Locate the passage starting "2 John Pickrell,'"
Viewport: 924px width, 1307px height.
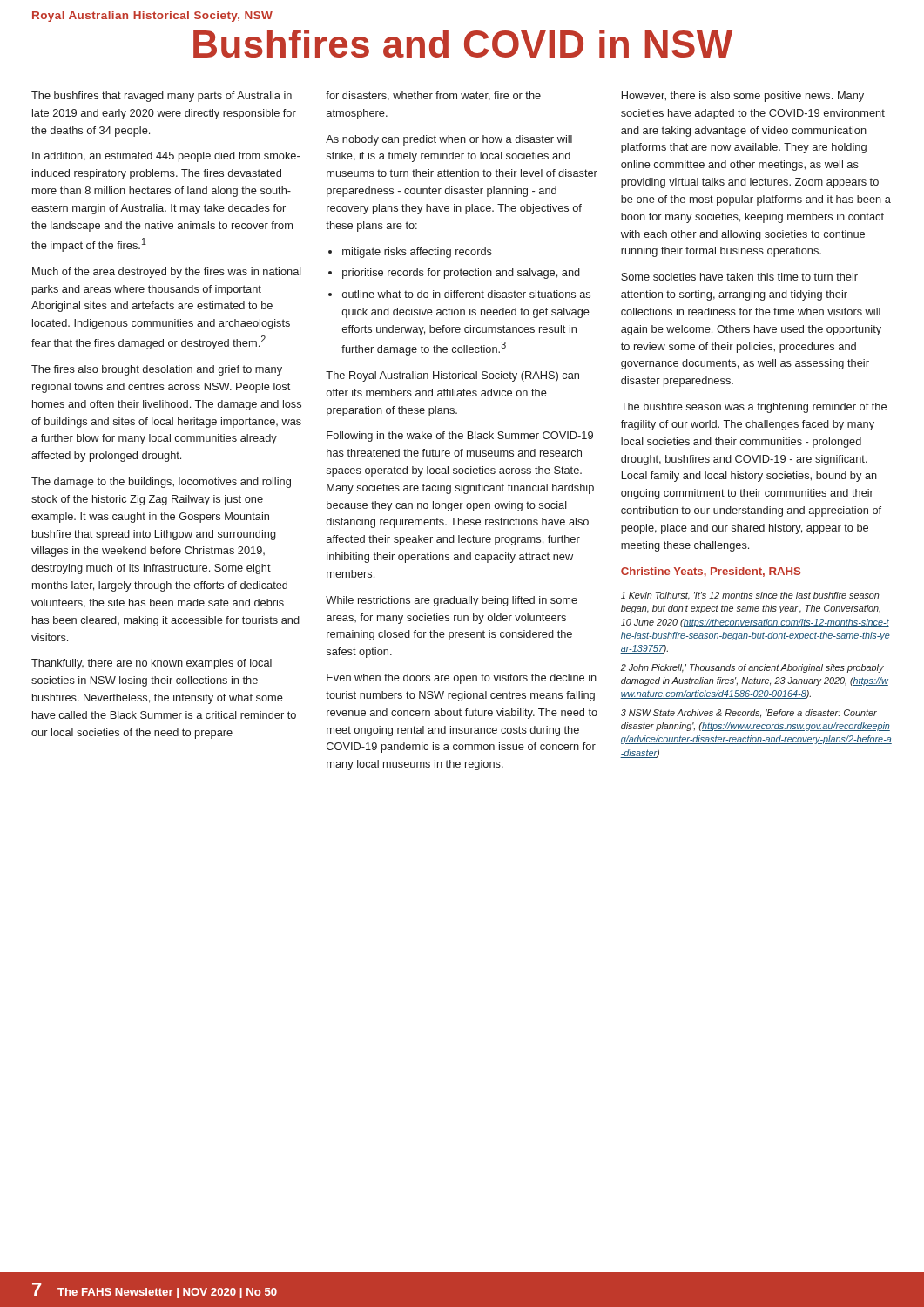coord(757,681)
